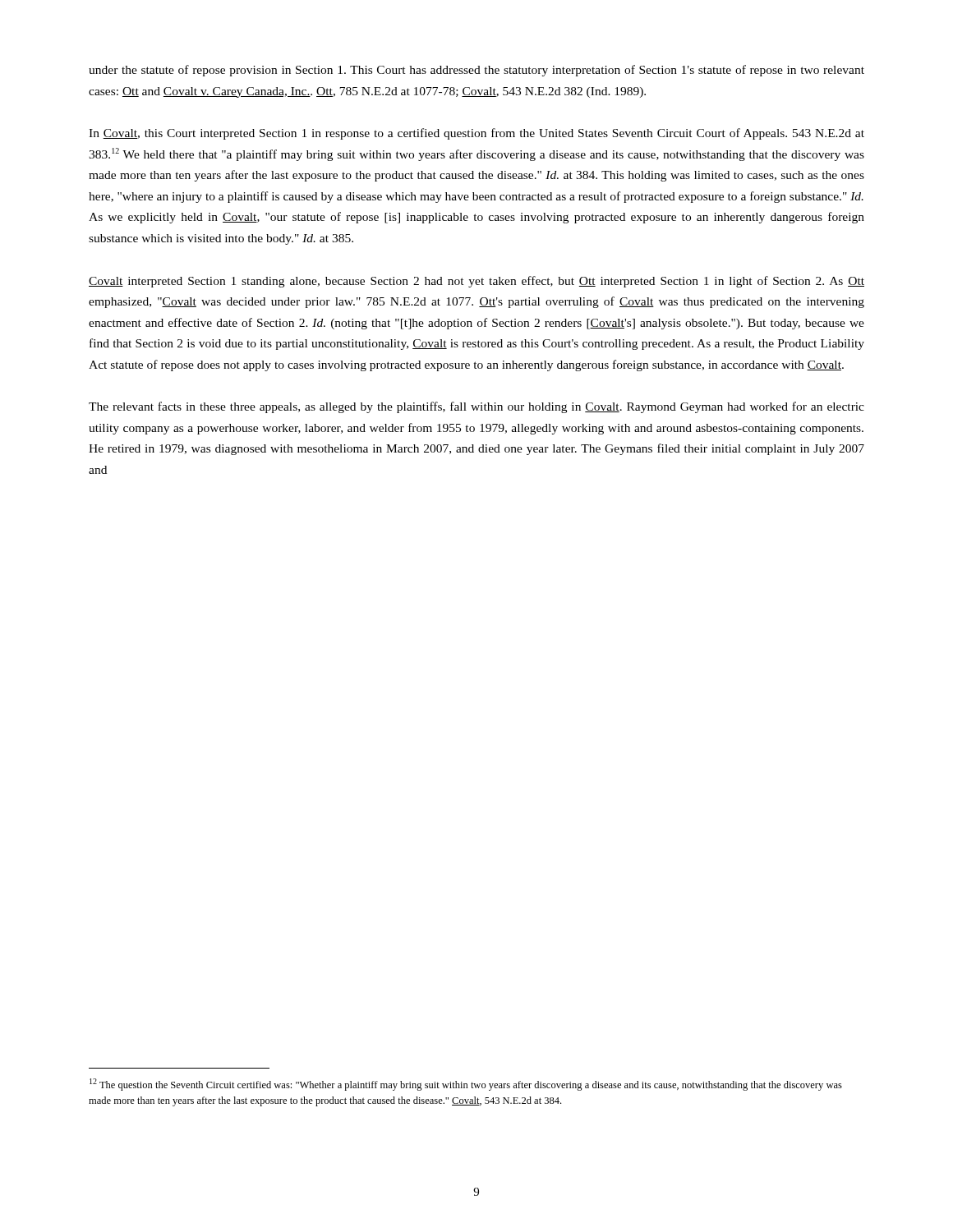Point to the text starting "12 The question the"

pos(465,1092)
